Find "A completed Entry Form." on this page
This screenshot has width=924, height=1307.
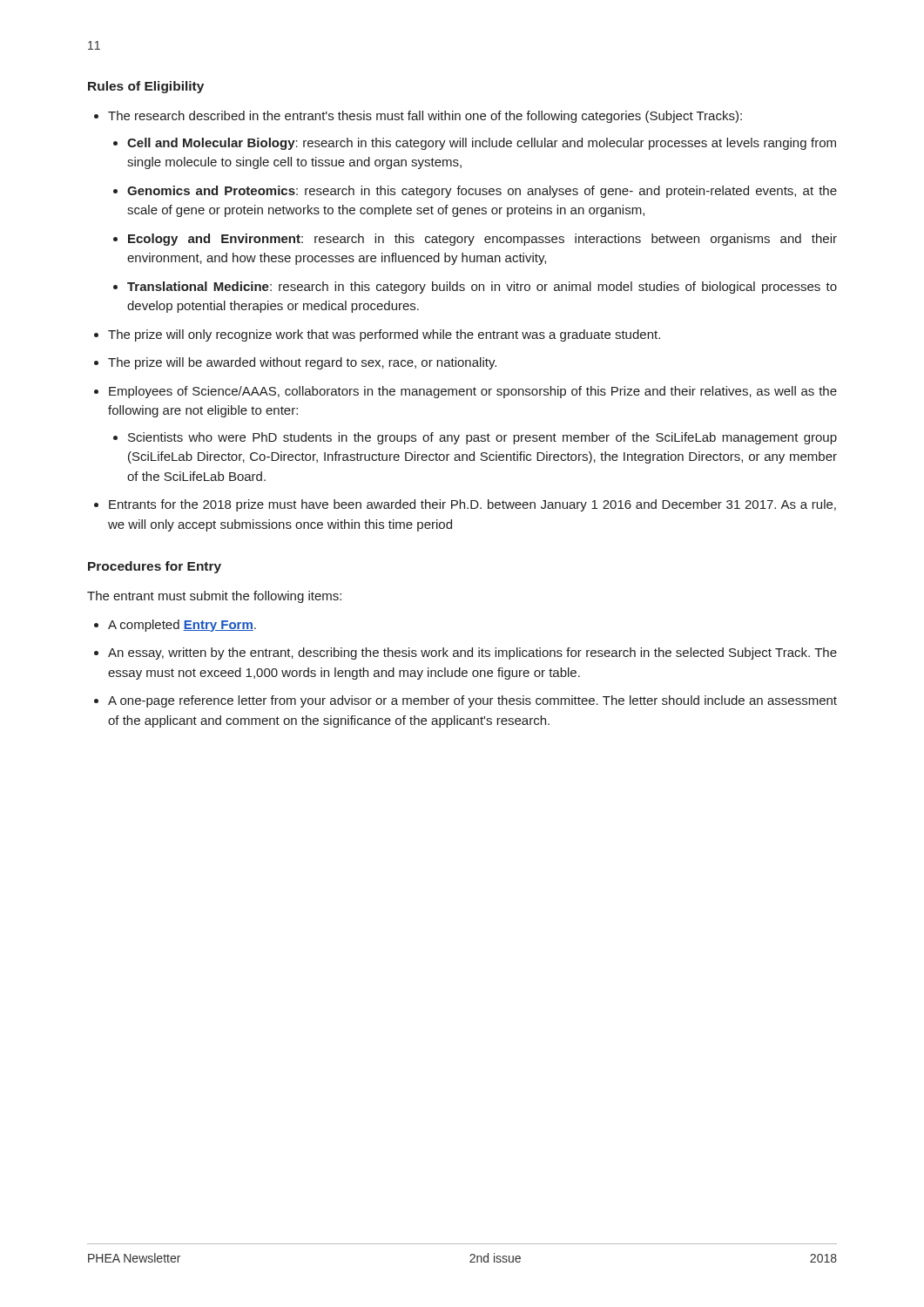[182, 624]
